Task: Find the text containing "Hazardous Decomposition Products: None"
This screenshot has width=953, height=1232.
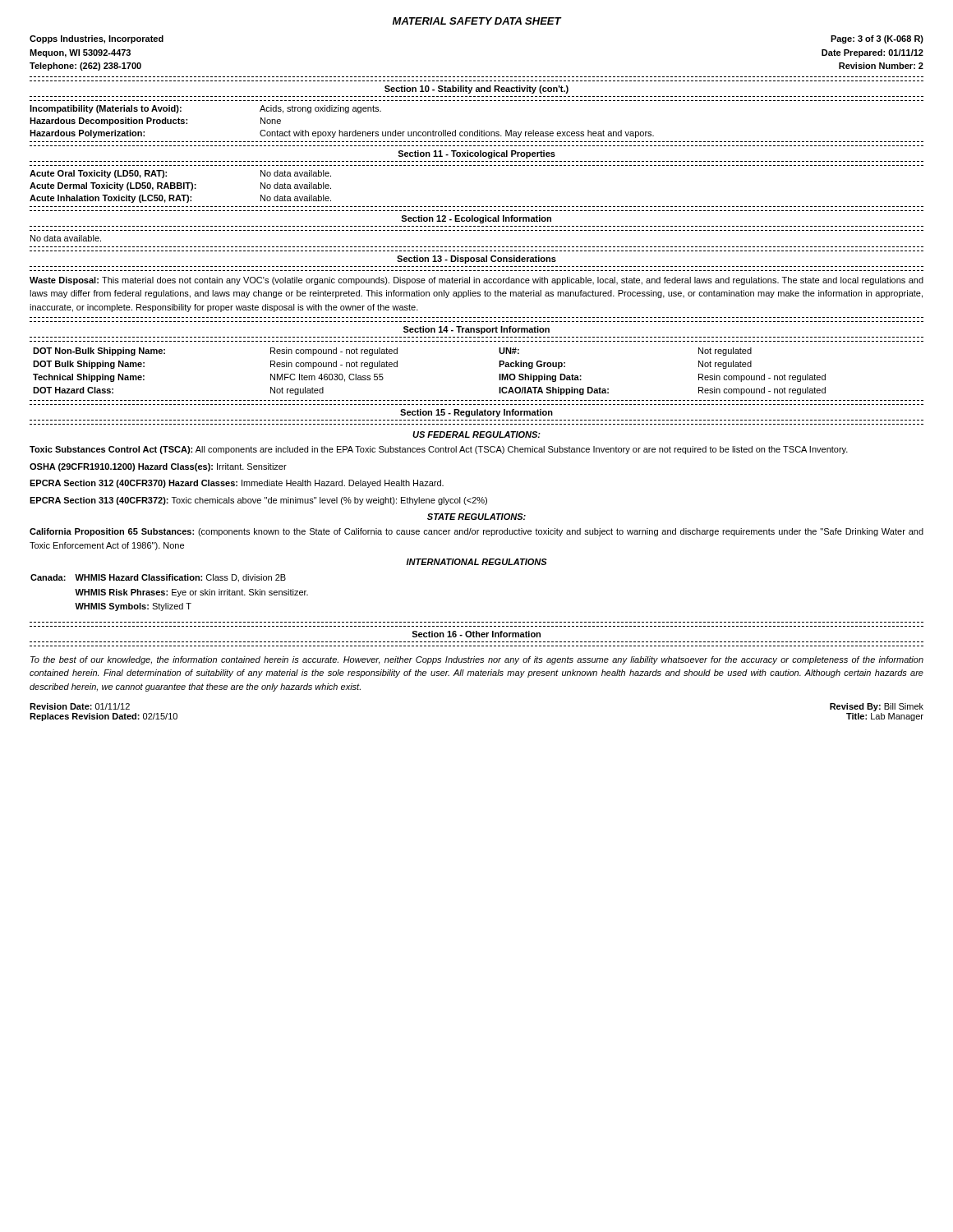Action: [476, 120]
